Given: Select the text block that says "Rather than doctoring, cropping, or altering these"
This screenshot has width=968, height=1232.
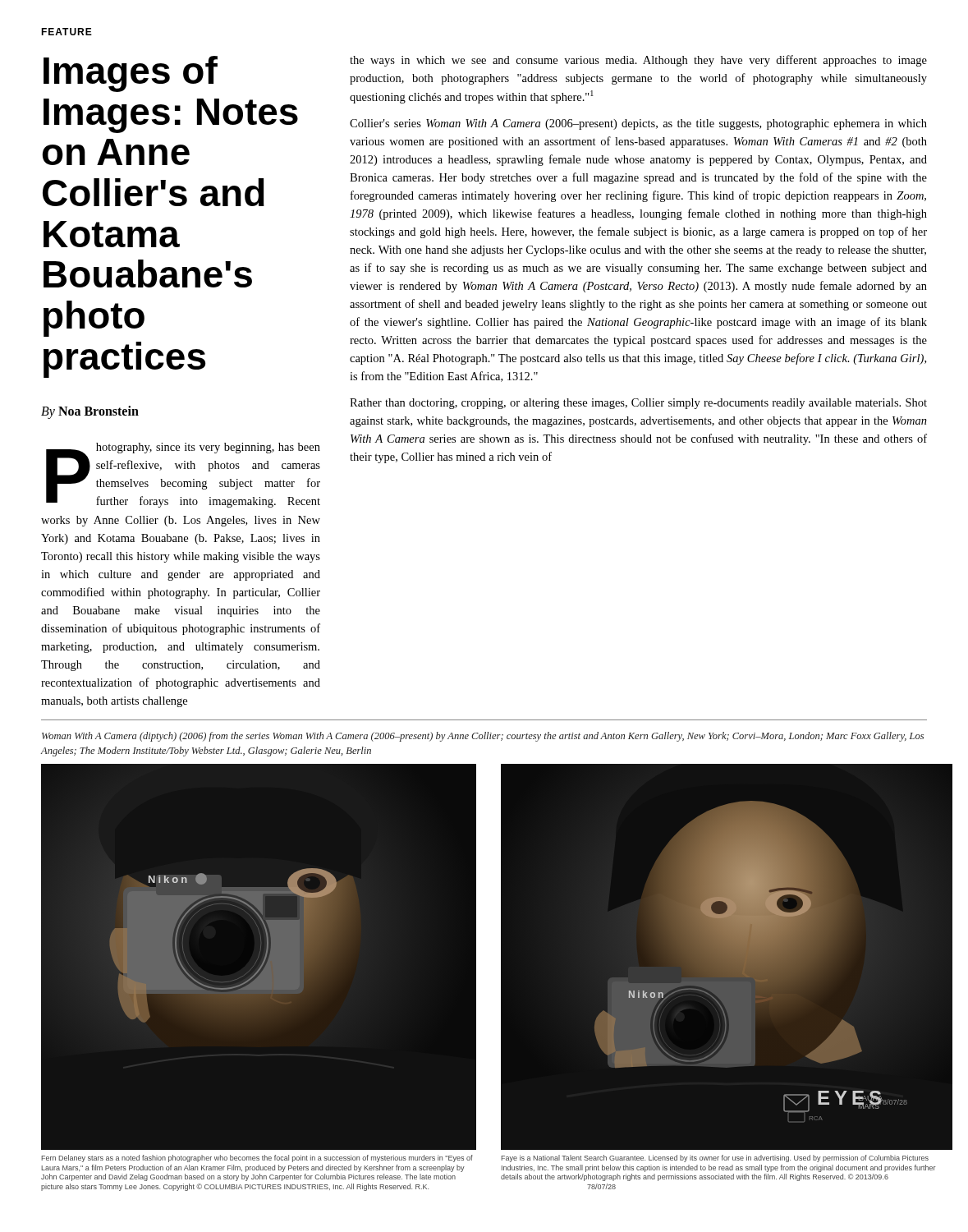Looking at the screenshot, I should click(638, 430).
